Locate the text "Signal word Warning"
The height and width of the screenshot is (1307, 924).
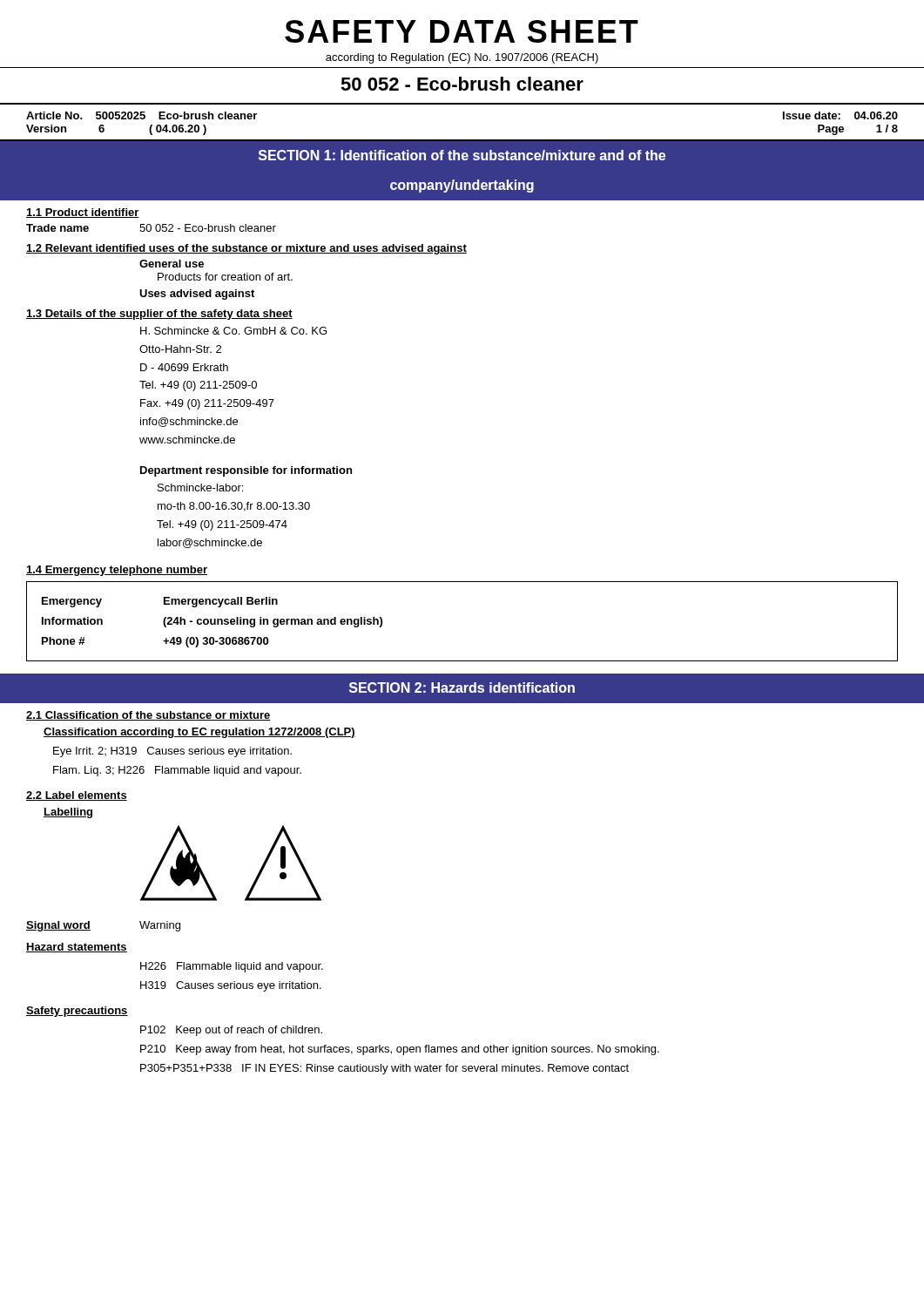pyautogui.click(x=58, y=926)
